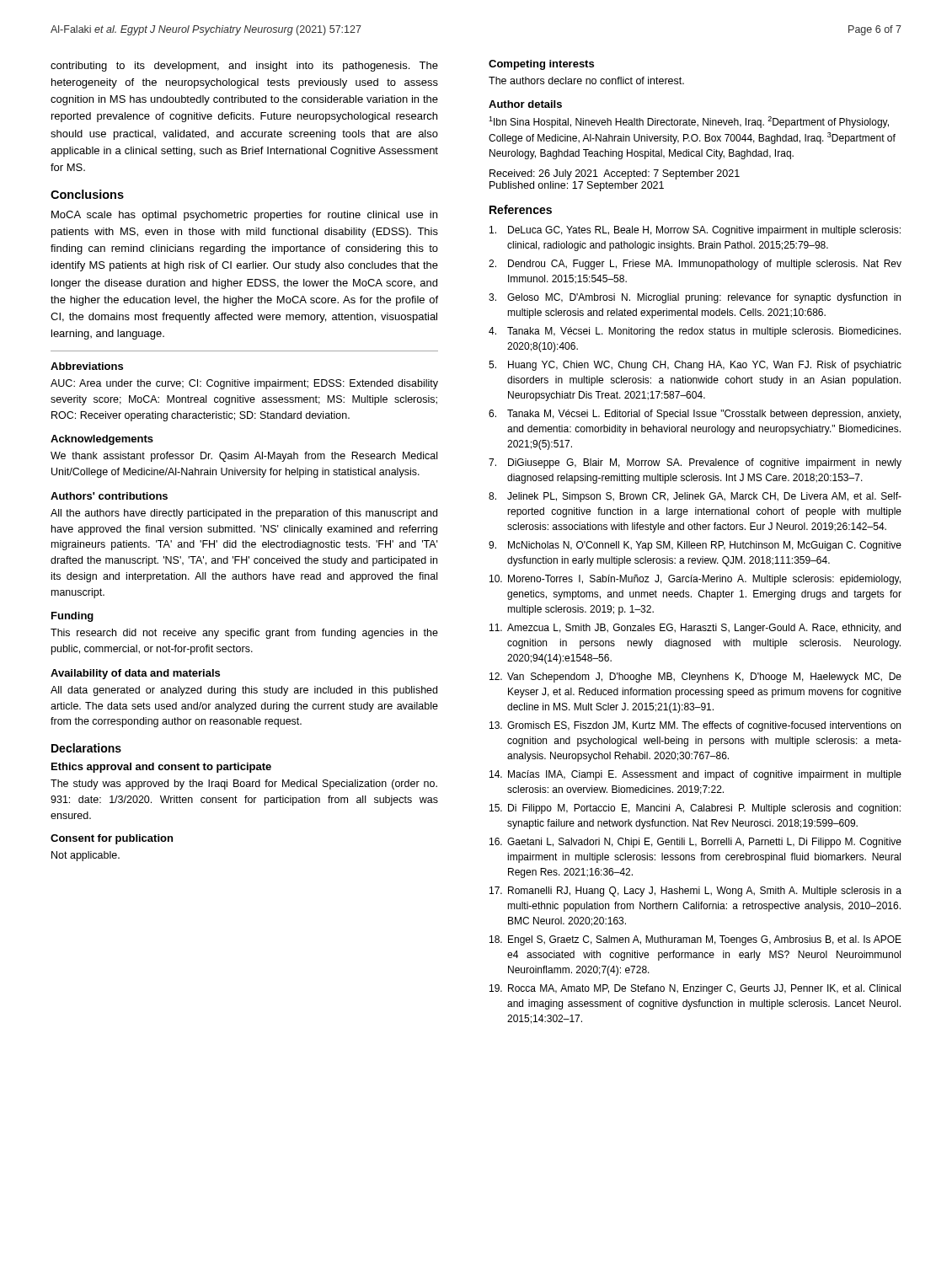Navigate to the passage starting "4. Tanaka M, Vécsei"
This screenshot has width=952, height=1264.
(x=695, y=338)
